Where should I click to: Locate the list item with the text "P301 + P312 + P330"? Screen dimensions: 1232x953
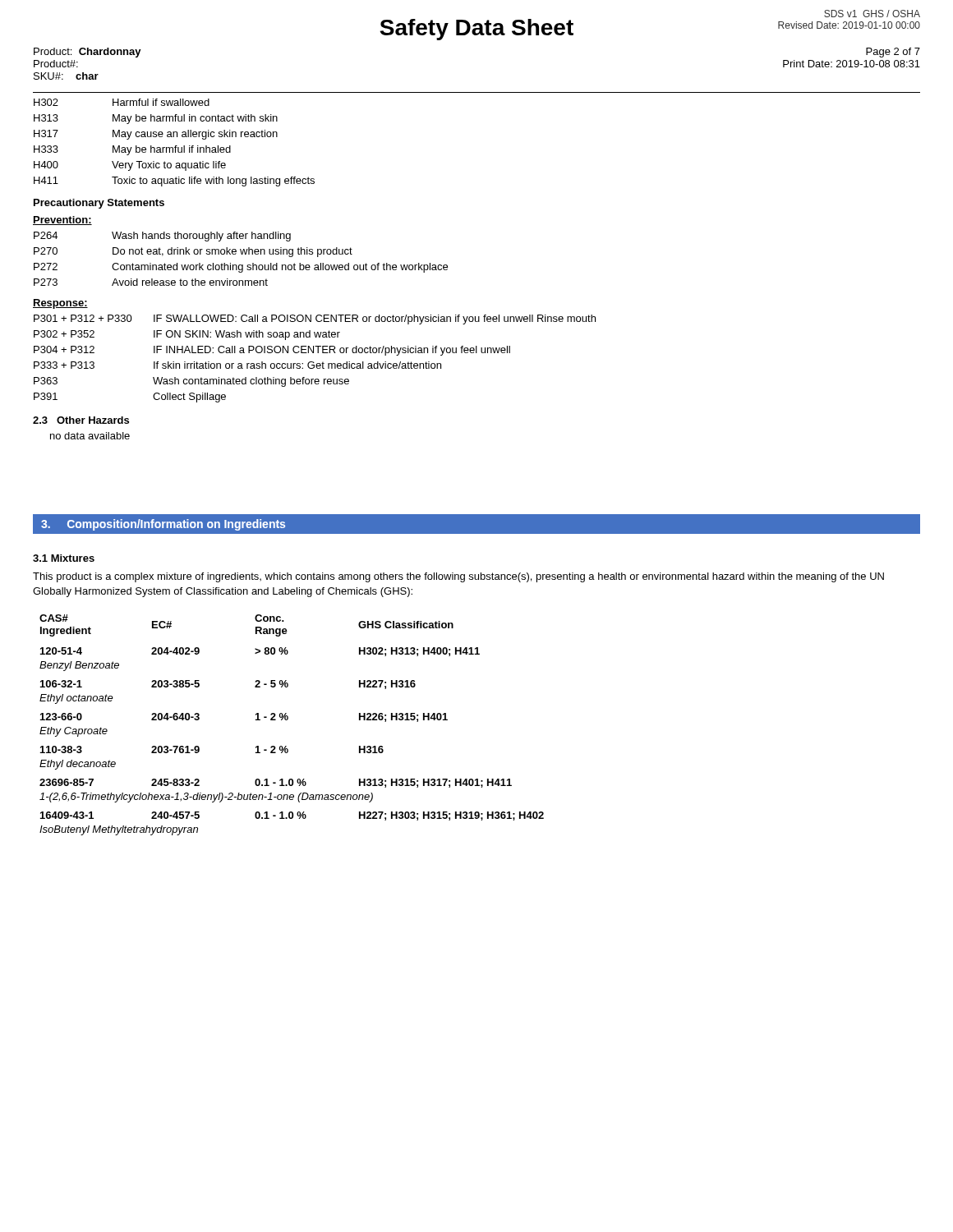coord(476,357)
